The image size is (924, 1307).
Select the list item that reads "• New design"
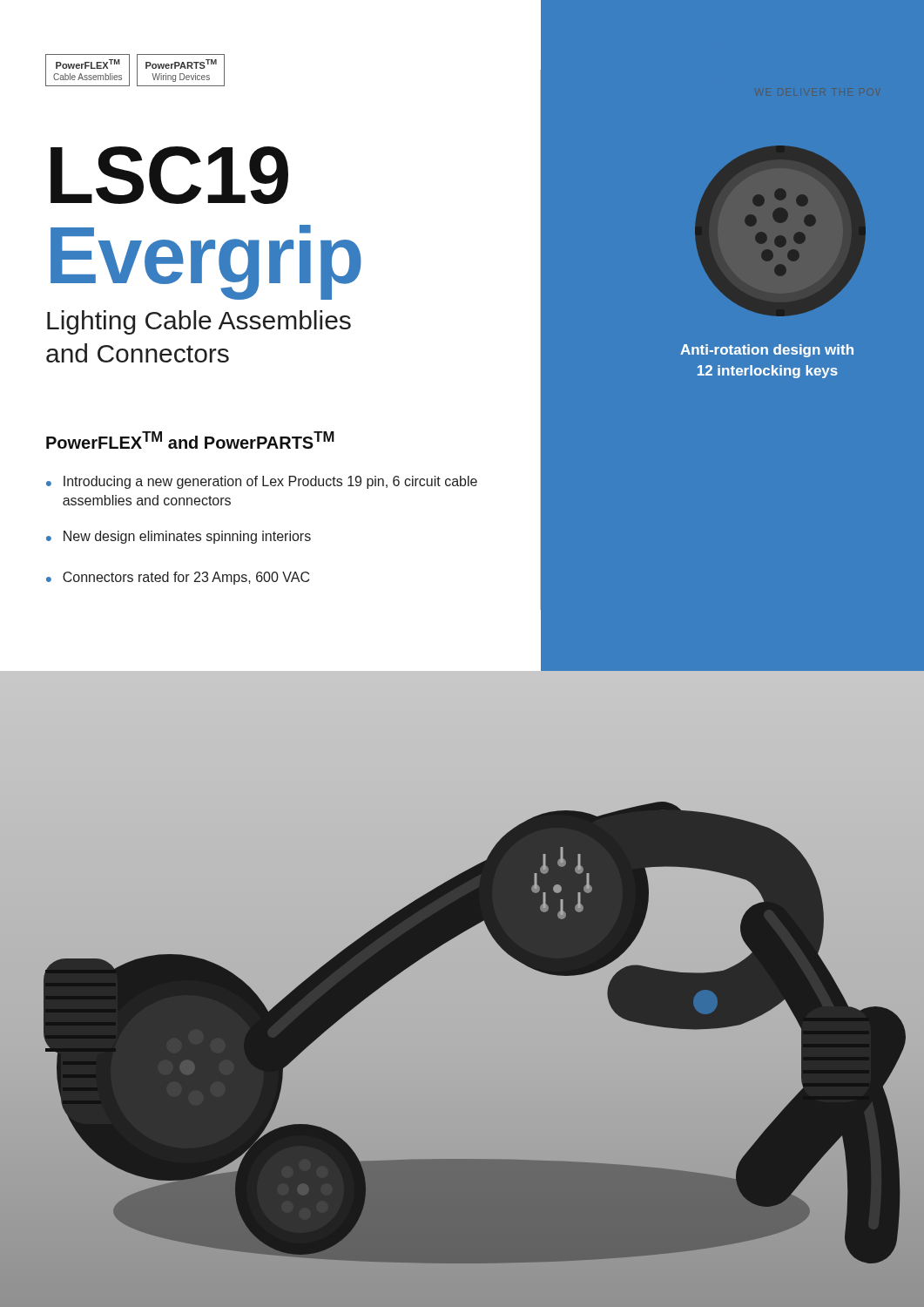pos(178,540)
